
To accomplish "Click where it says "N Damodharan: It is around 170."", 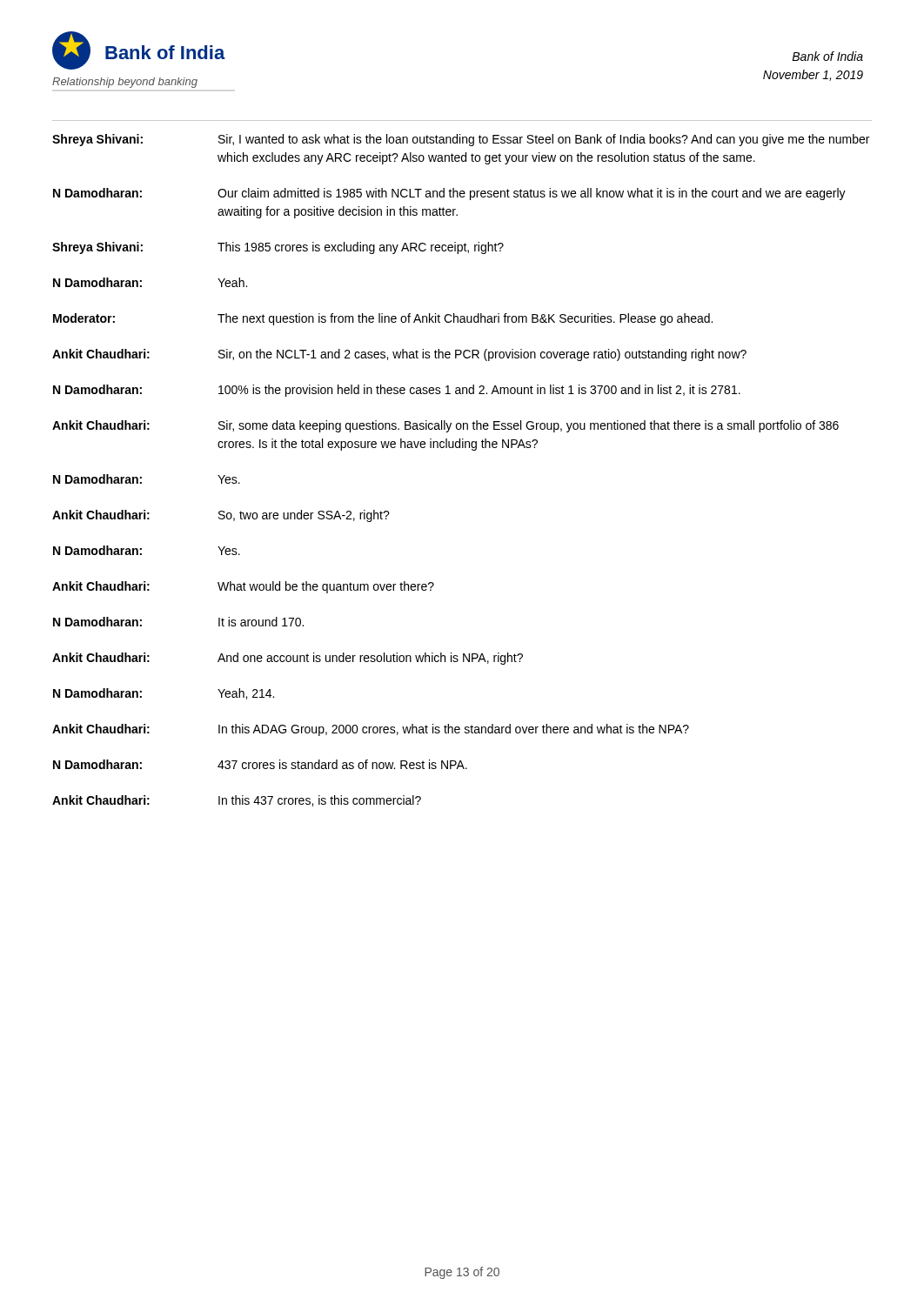I will (x=99, y=622).
